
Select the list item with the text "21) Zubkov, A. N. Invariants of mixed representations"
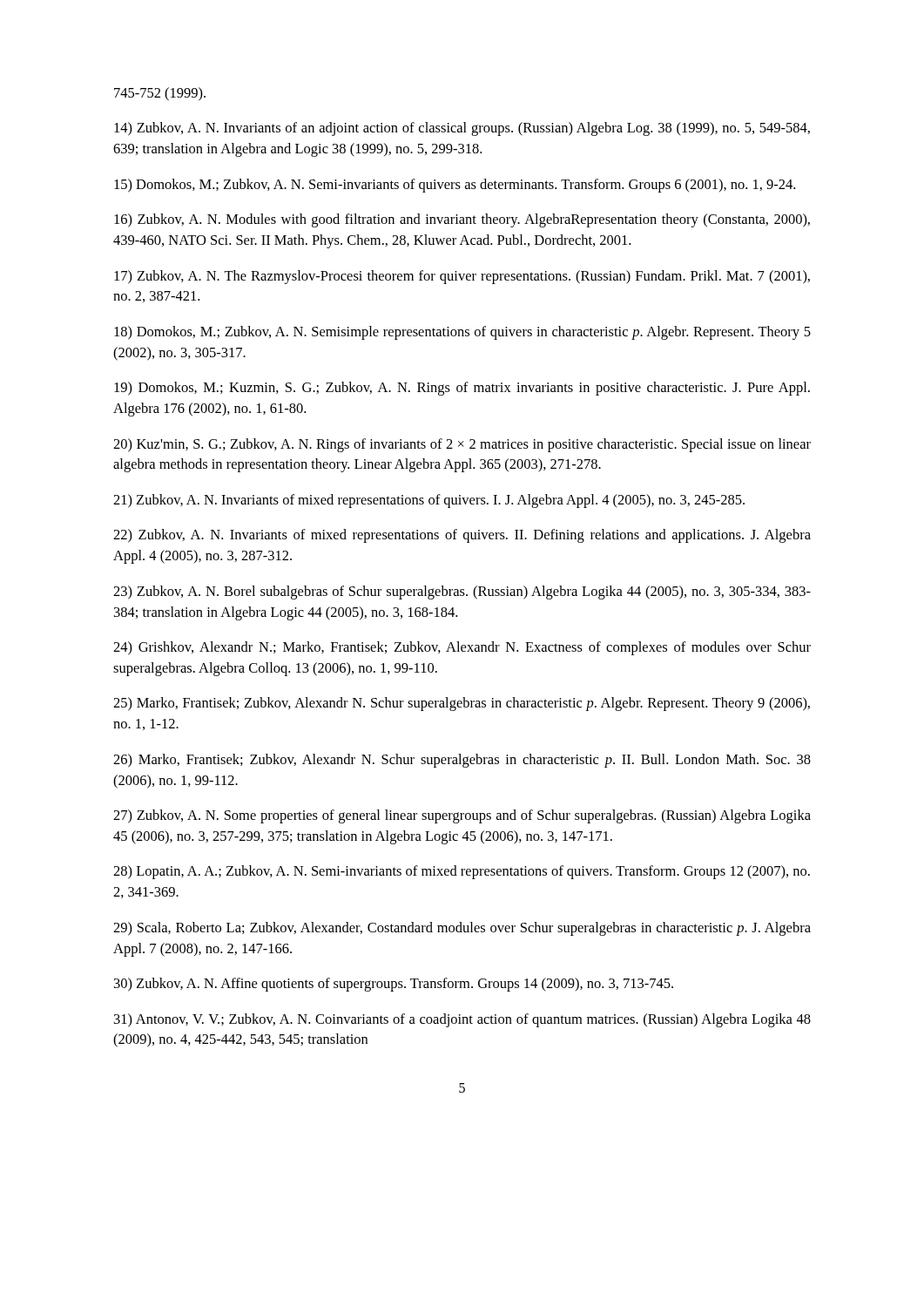pyautogui.click(x=462, y=500)
